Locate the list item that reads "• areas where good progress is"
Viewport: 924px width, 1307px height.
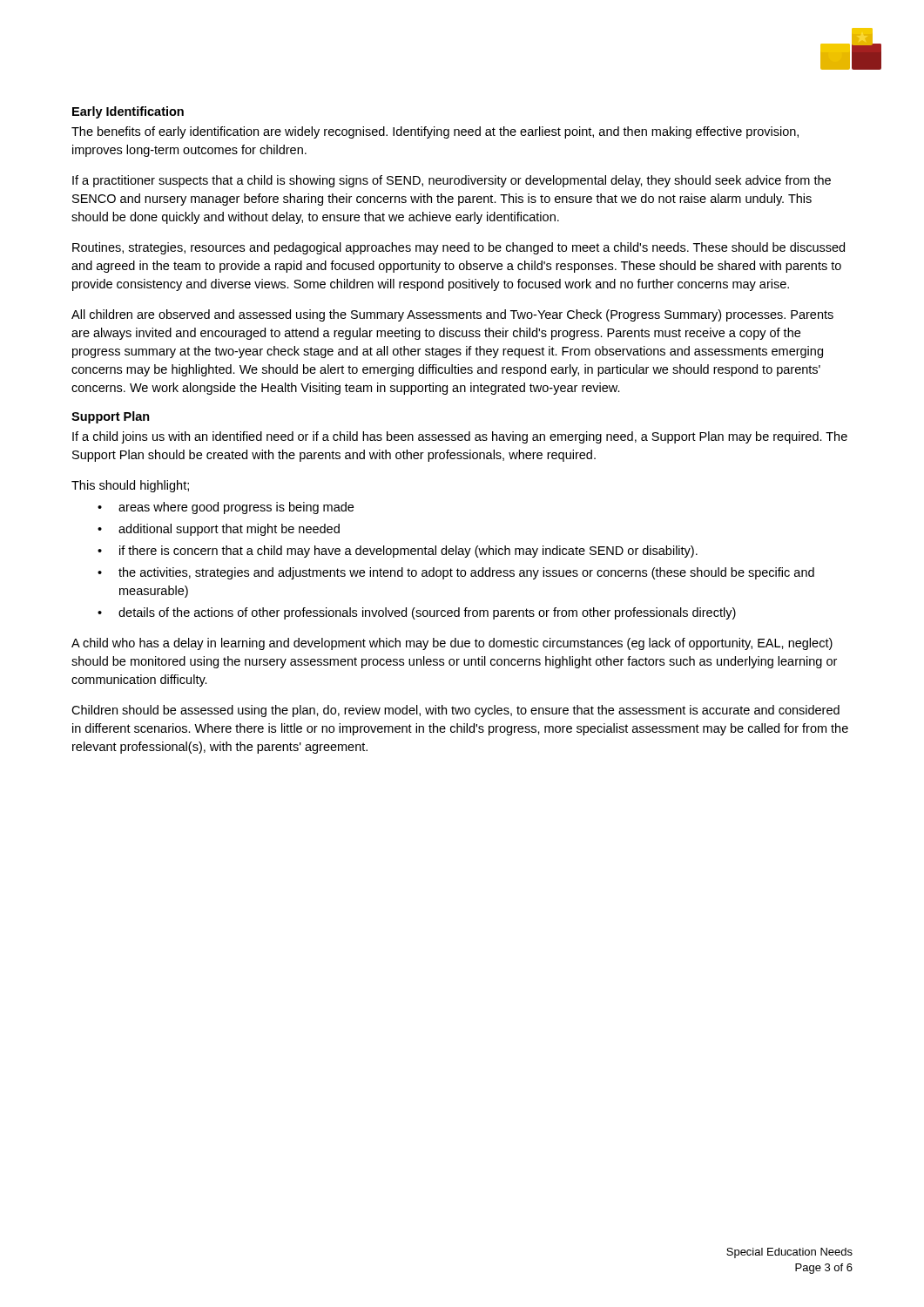click(226, 508)
